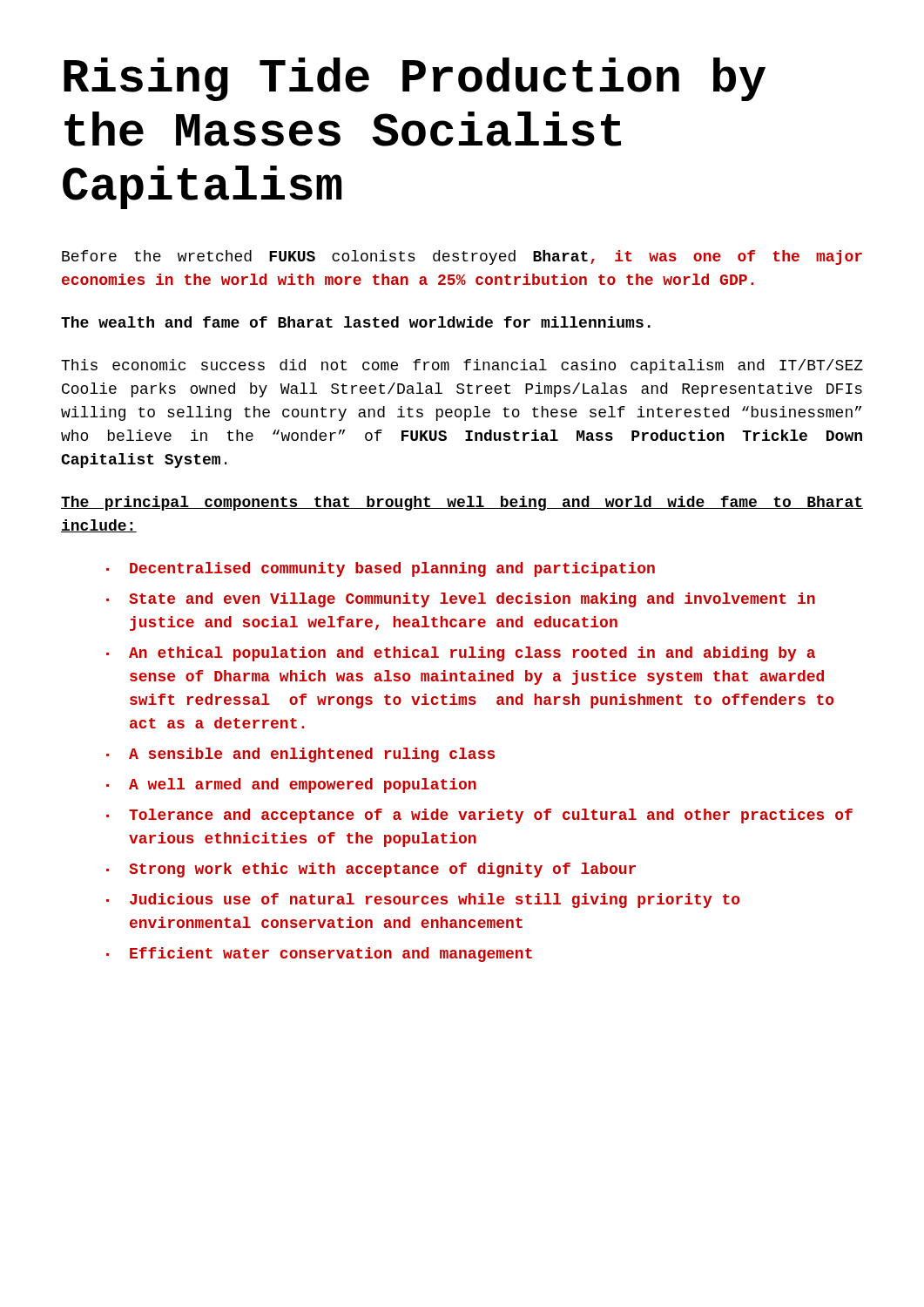Find "▪ Efficient water conservation and management" on this page
Viewport: 924px width, 1307px height.
coord(484,955)
